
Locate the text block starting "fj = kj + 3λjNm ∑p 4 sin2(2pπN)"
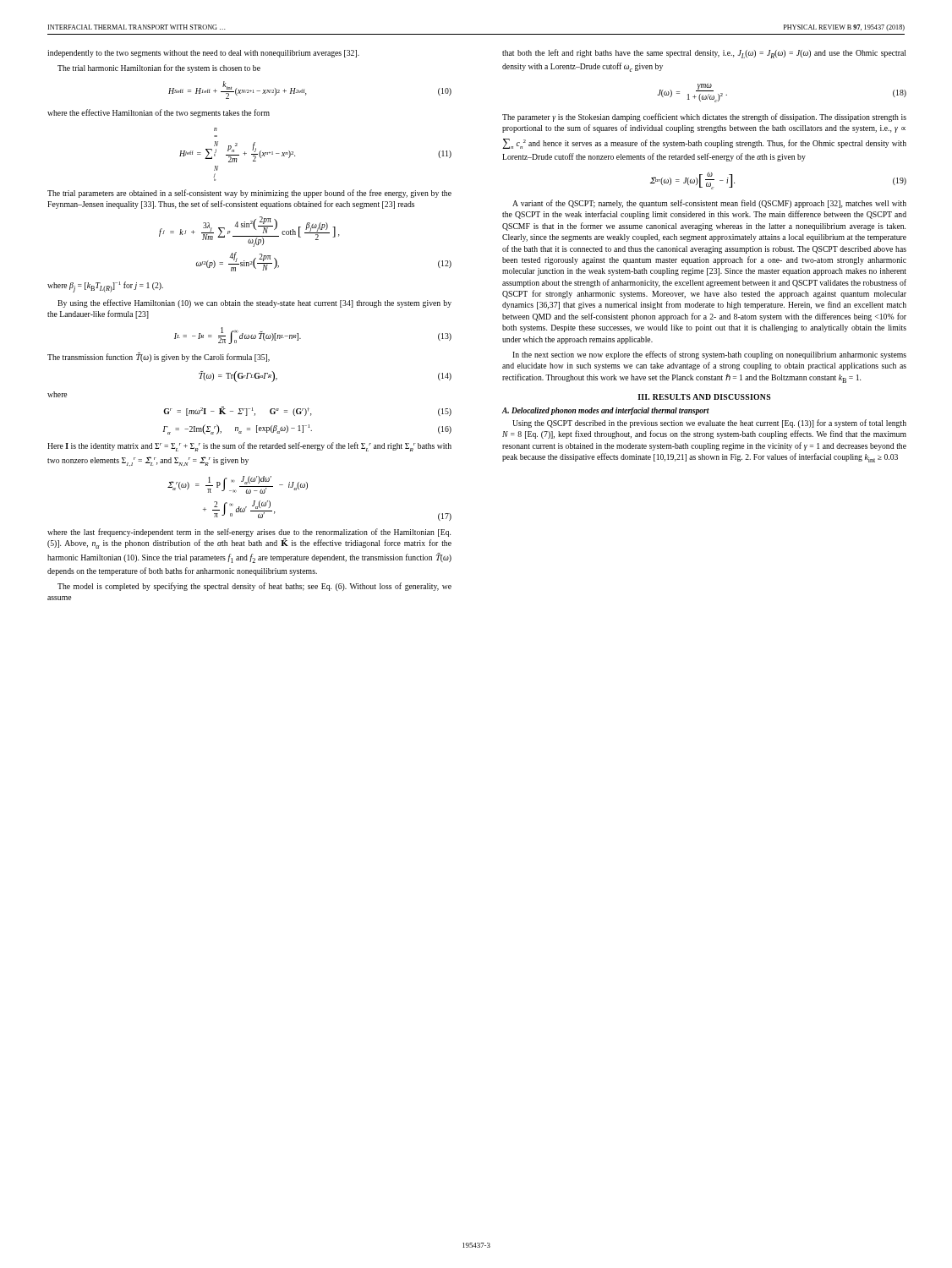249,245
